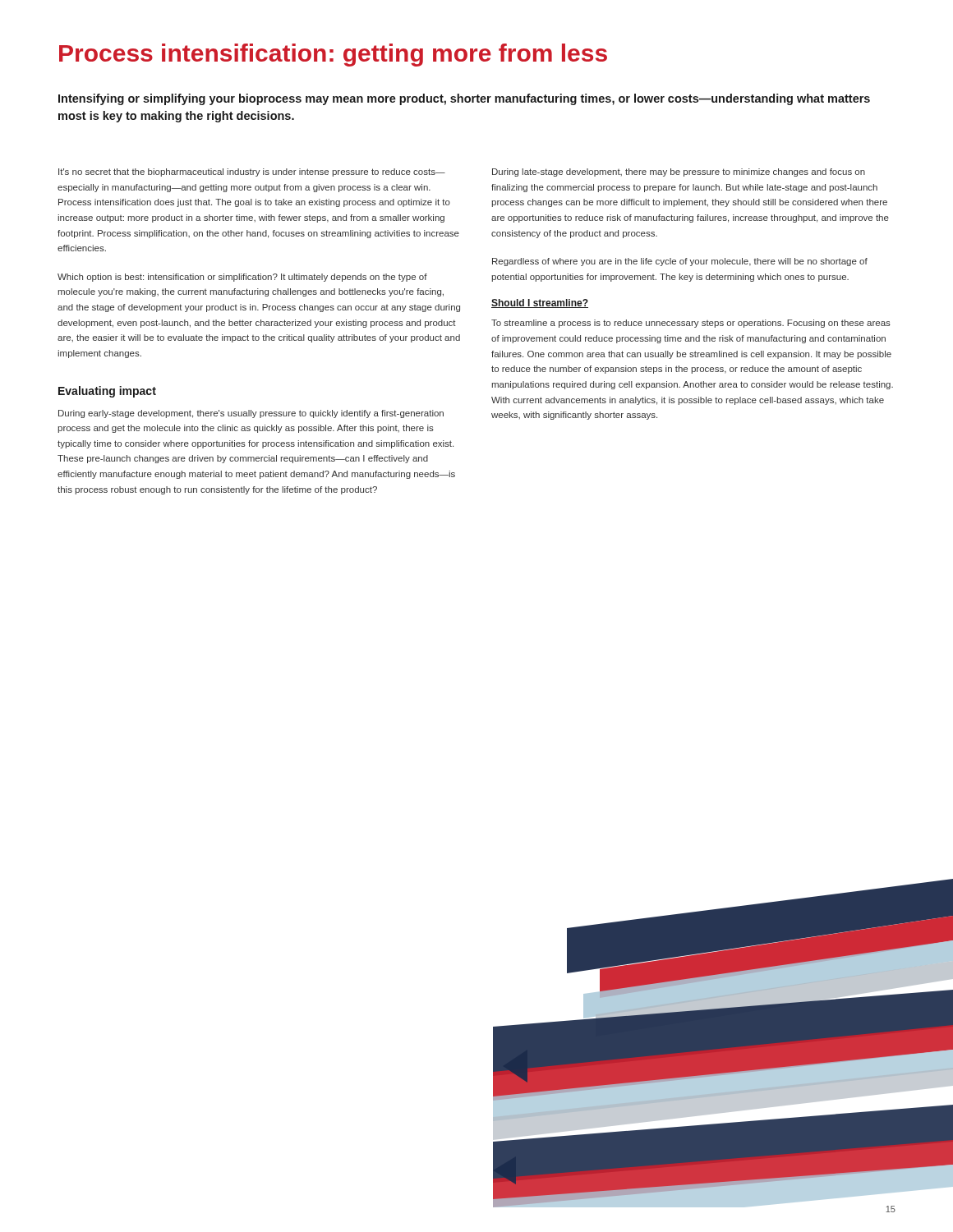953x1232 pixels.
Task: Where does it say "Process intensification: getting more from less"?
Action: tap(476, 54)
